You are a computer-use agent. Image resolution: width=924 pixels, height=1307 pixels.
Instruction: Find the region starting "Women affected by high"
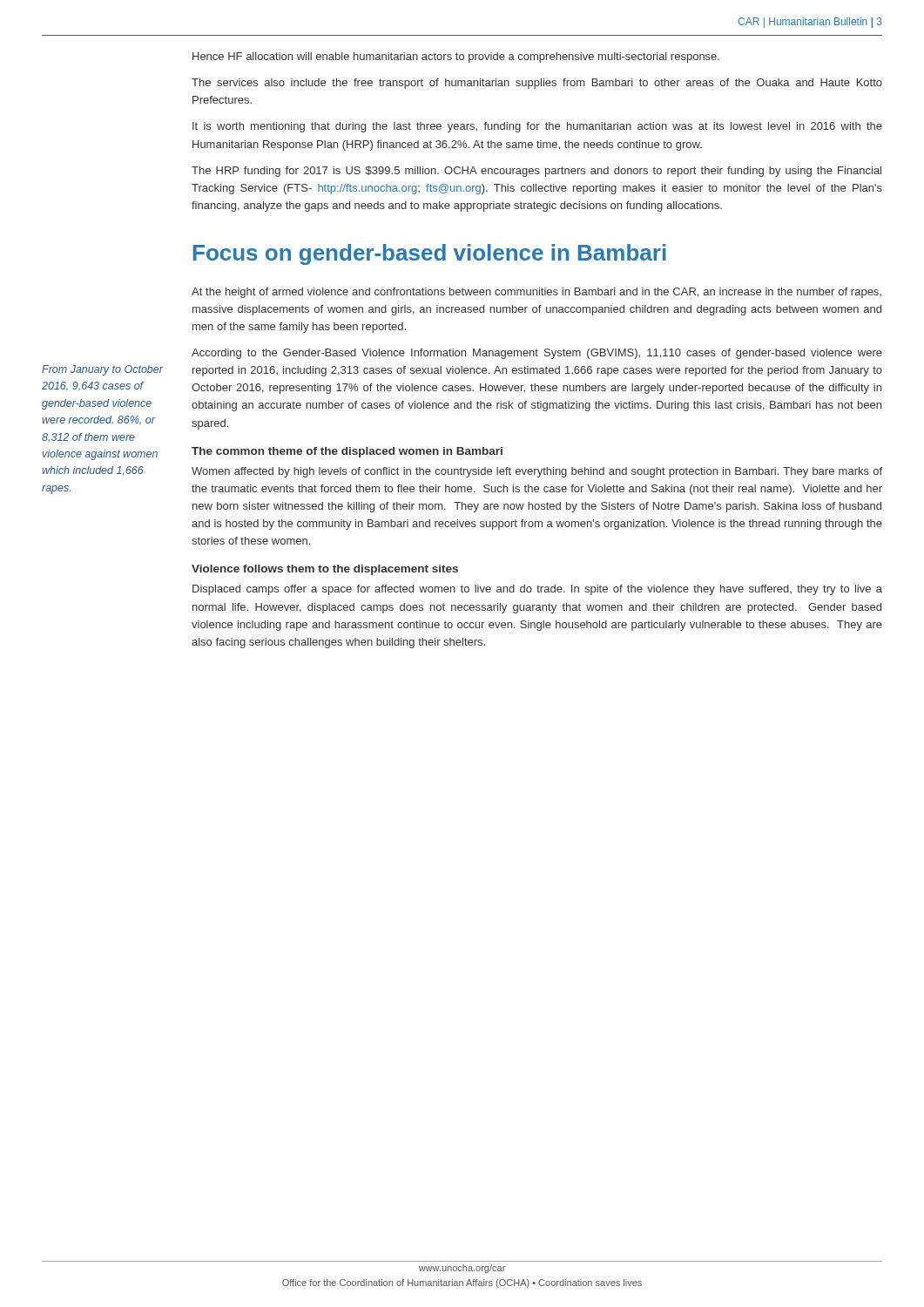point(537,506)
